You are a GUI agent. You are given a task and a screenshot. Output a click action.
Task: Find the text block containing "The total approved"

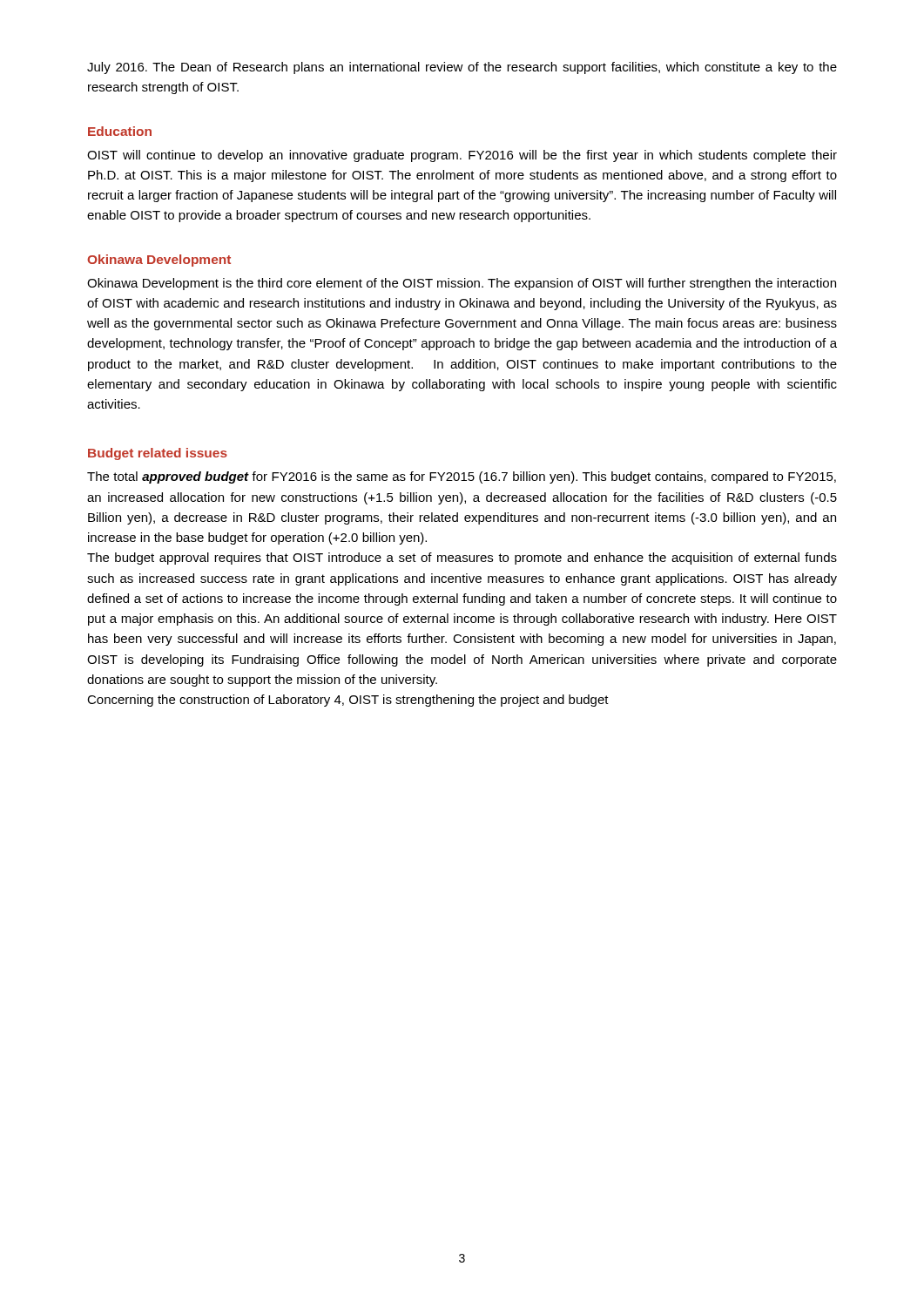pyautogui.click(x=462, y=588)
